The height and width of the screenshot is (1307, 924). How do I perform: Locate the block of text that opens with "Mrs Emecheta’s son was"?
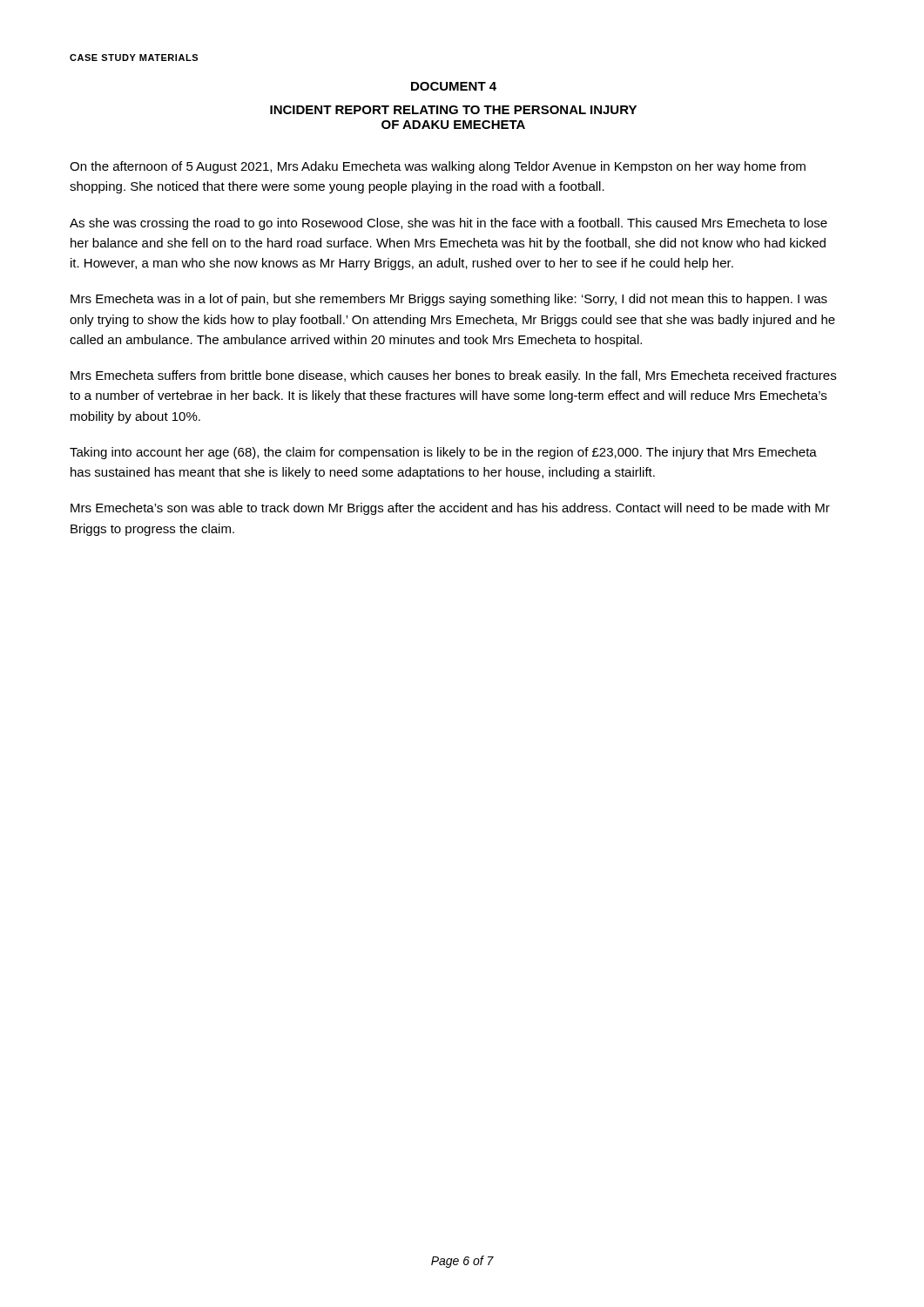tap(450, 518)
